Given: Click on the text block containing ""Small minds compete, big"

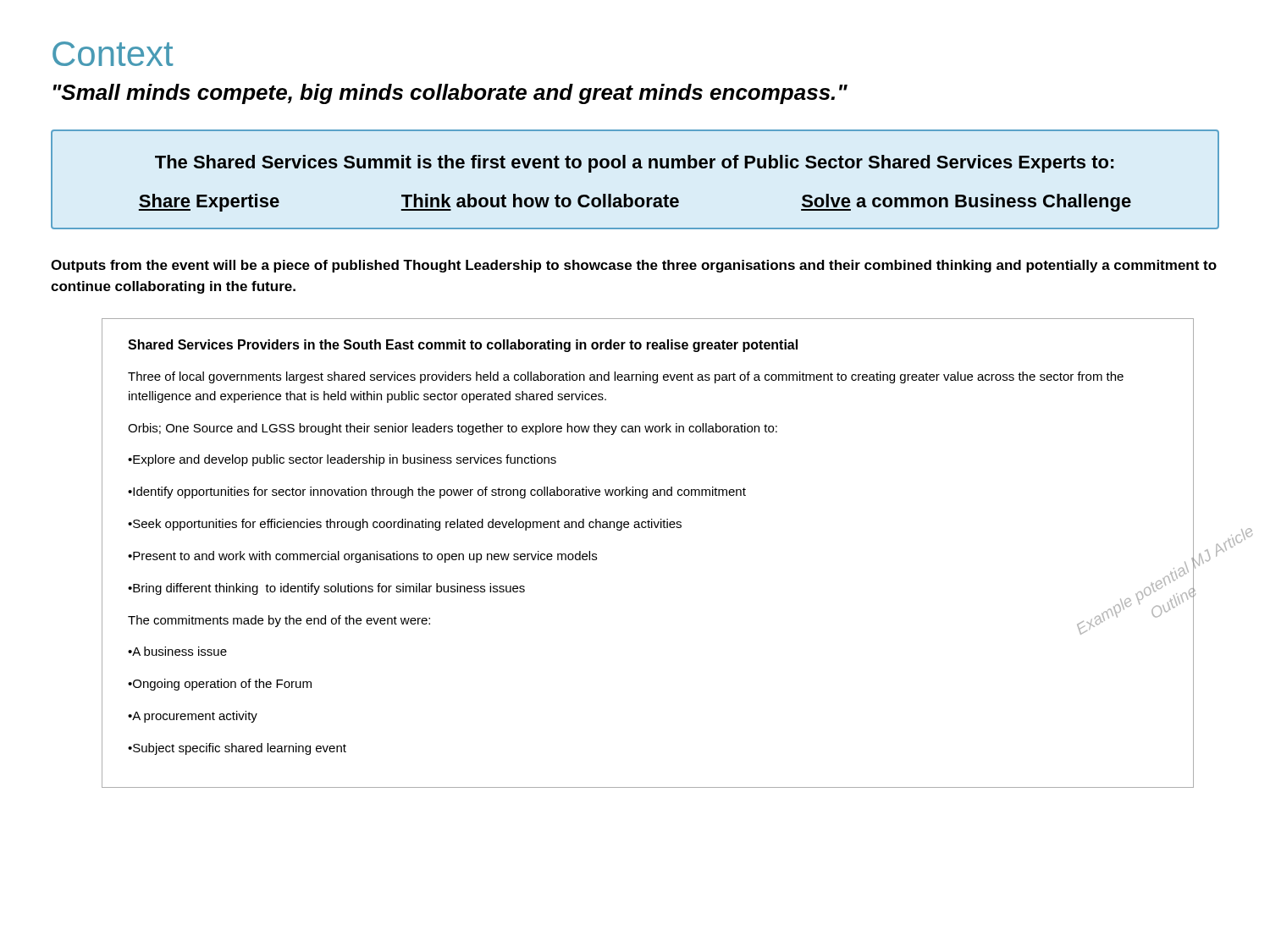Looking at the screenshot, I should click(635, 93).
